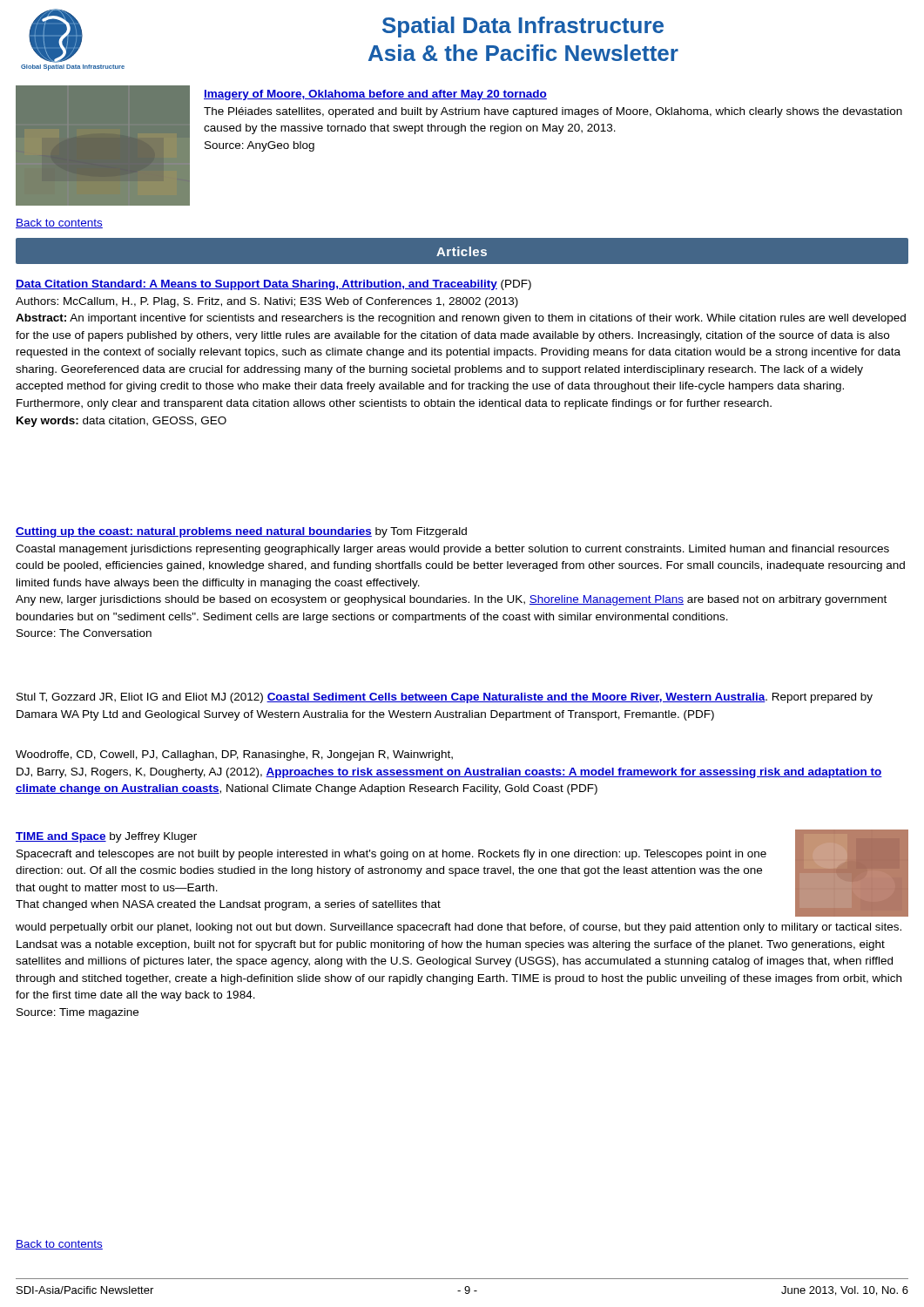
Task: Select the text block with the text "Data Citation Standard: A Means to Support"
Action: coord(461,352)
